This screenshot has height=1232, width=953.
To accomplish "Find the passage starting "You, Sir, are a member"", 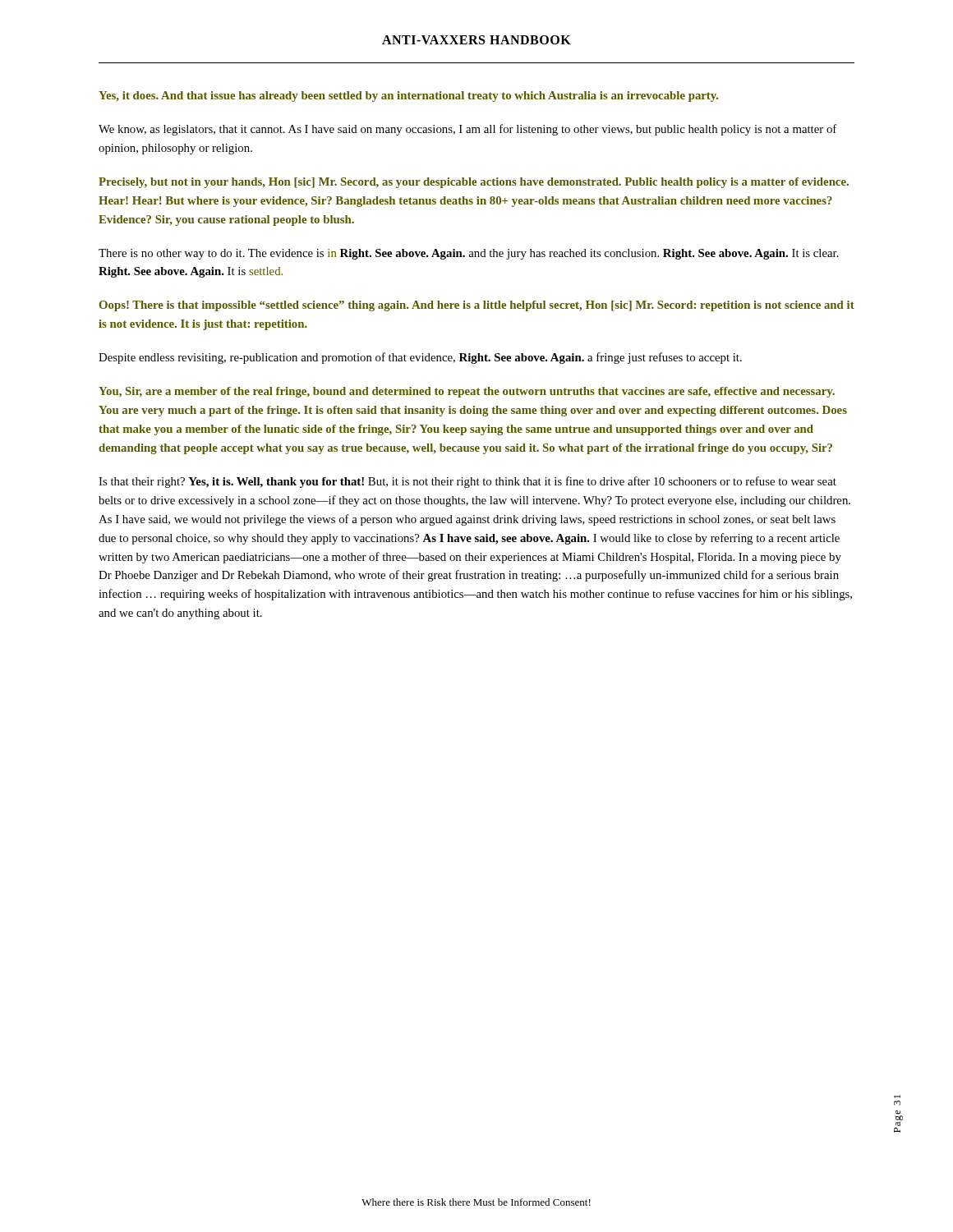I will 473,419.
